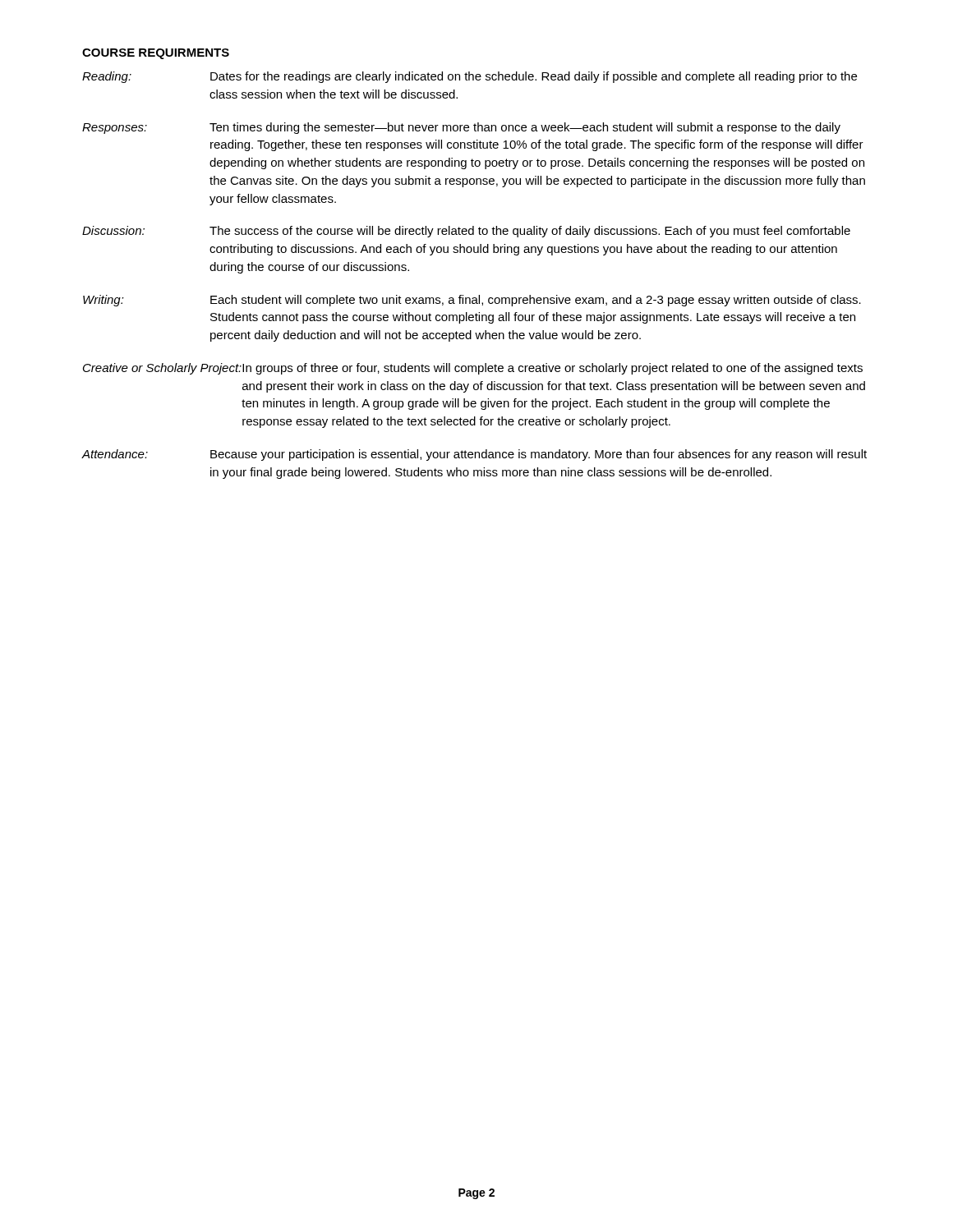The height and width of the screenshot is (1232, 953).
Task: Locate the list item that reads "Writing: Each student will complete two"
Action: [476, 317]
